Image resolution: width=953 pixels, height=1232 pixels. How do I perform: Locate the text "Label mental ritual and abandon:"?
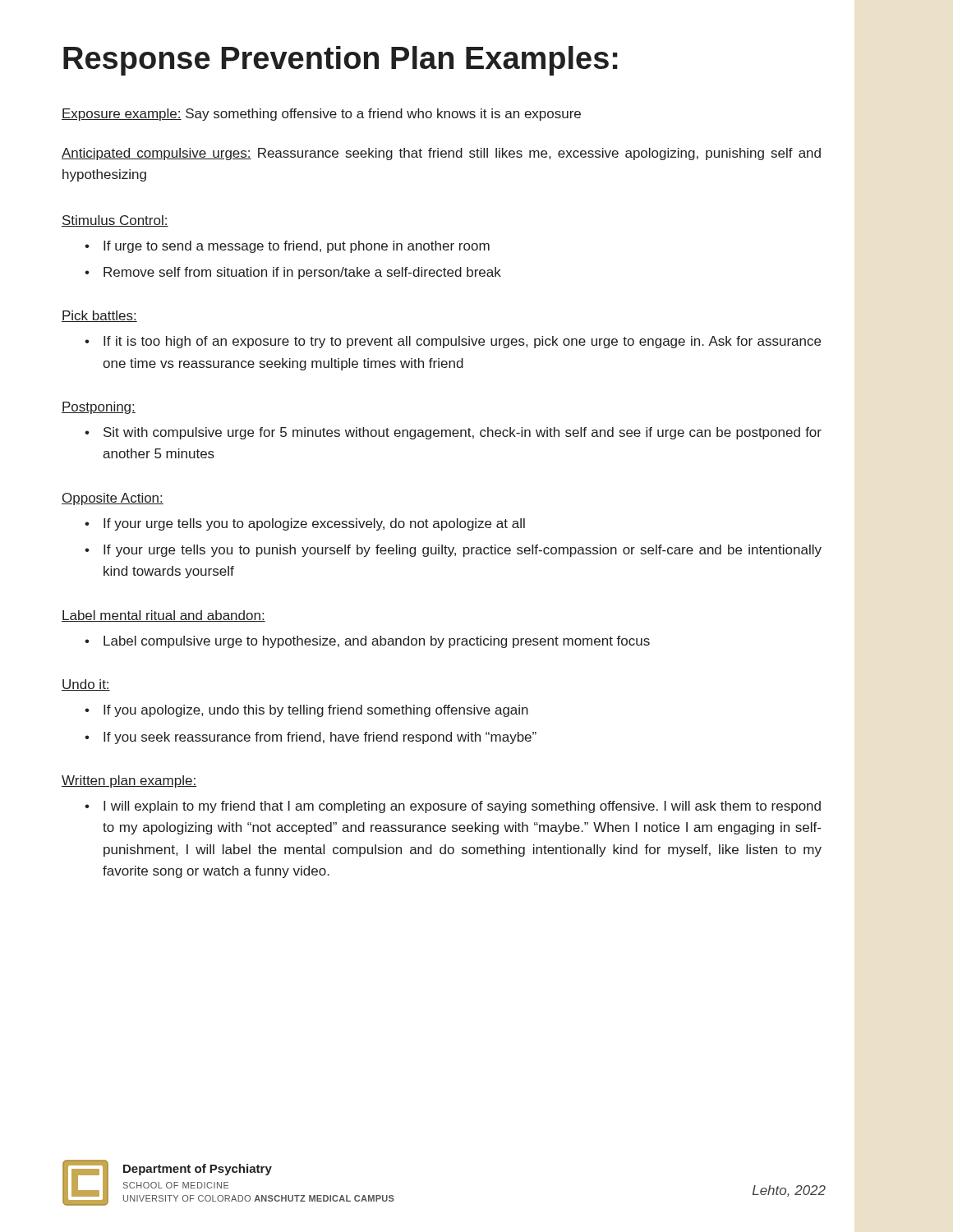point(163,615)
